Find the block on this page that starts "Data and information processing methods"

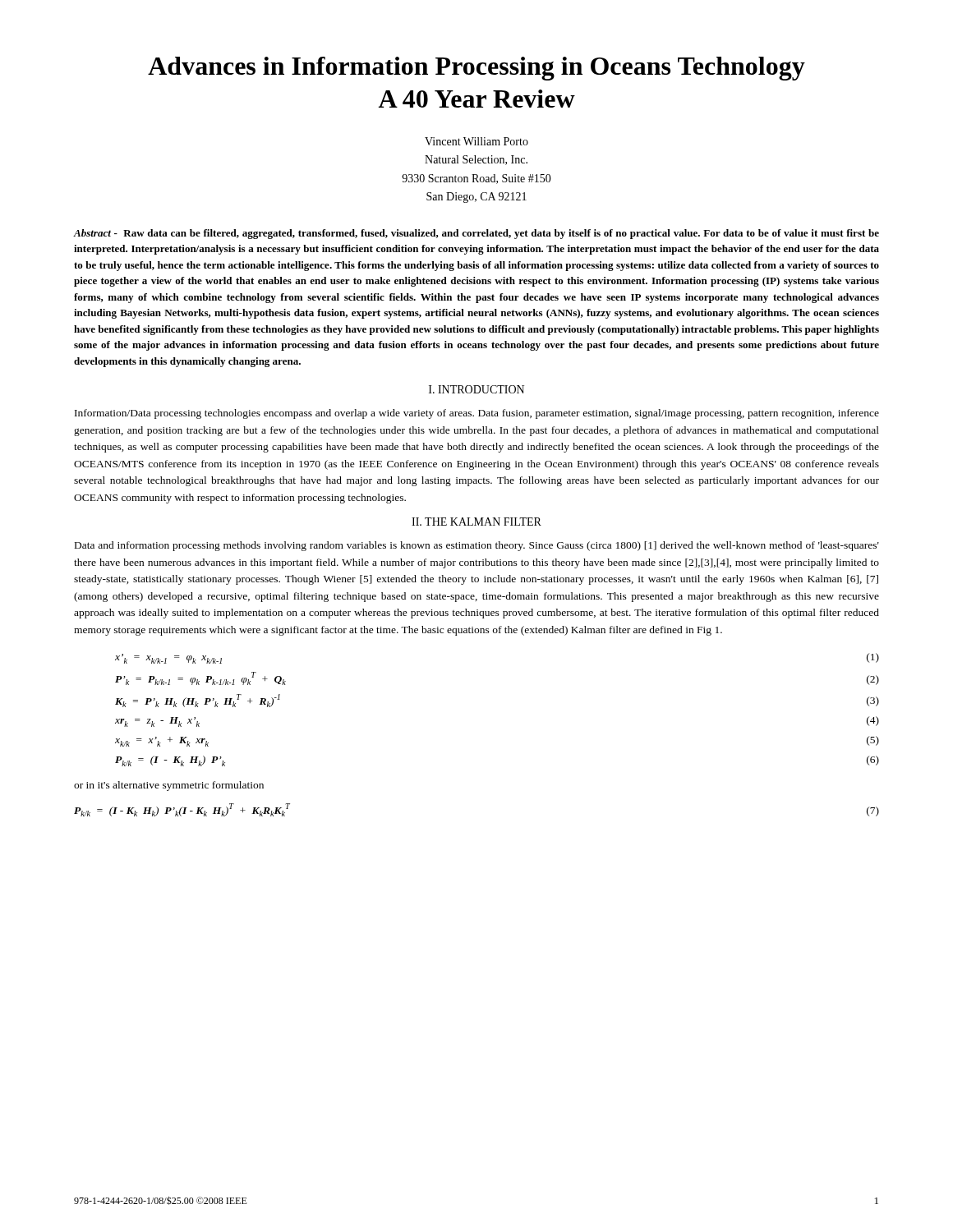coord(476,587)
